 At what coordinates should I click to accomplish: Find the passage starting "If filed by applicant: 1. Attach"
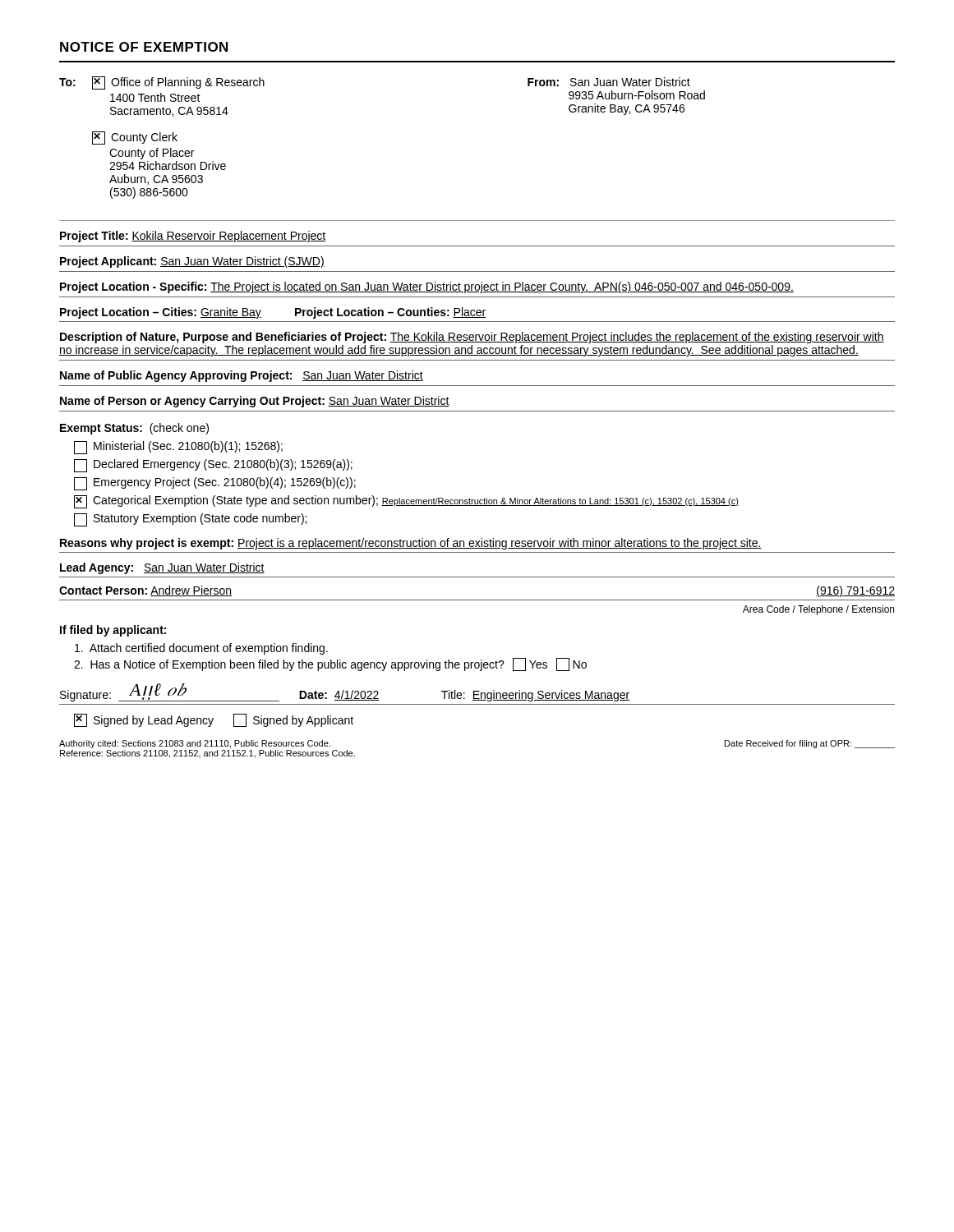[113, 631]
